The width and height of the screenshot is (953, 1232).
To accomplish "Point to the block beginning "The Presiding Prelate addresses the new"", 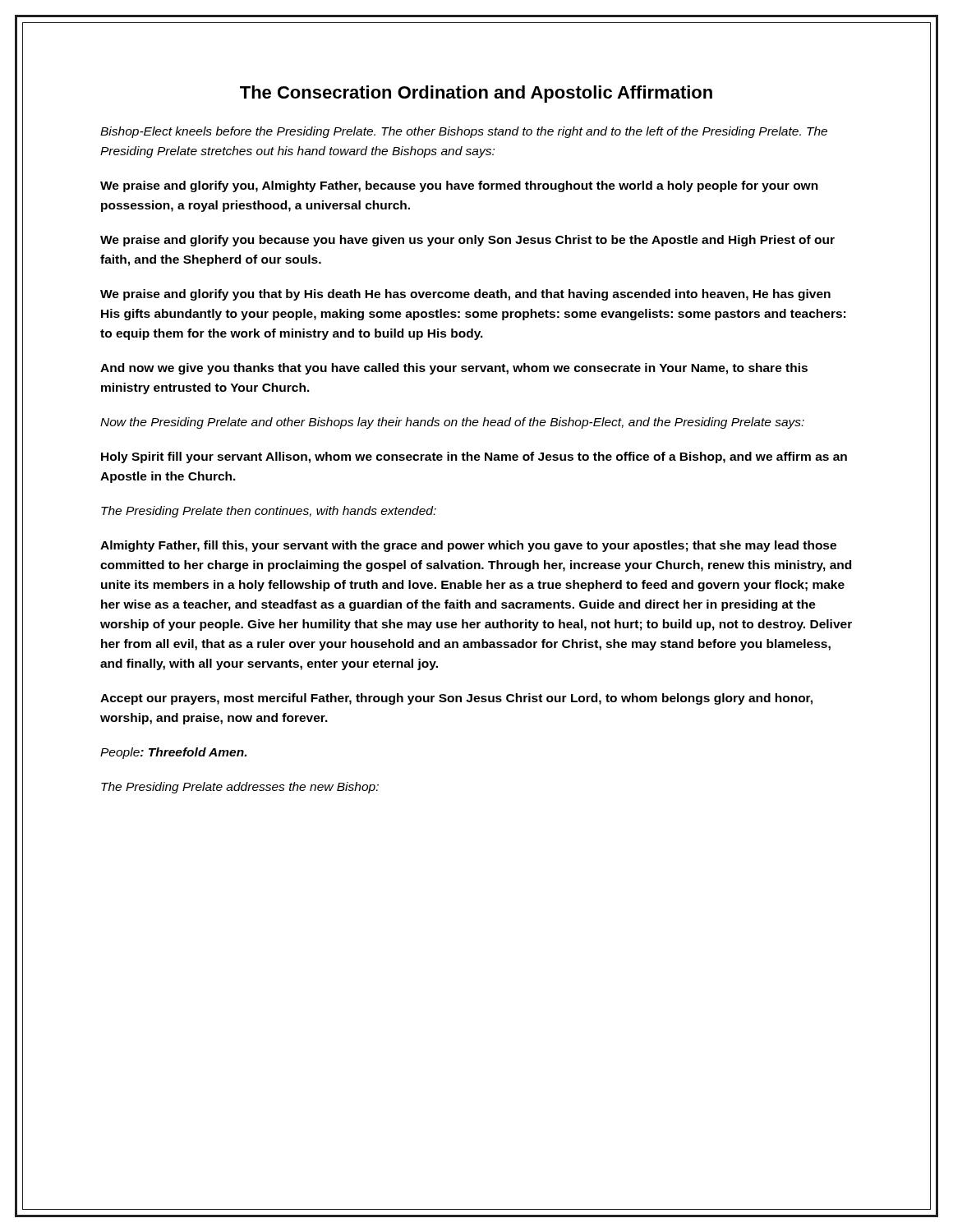I will (240, 787).
